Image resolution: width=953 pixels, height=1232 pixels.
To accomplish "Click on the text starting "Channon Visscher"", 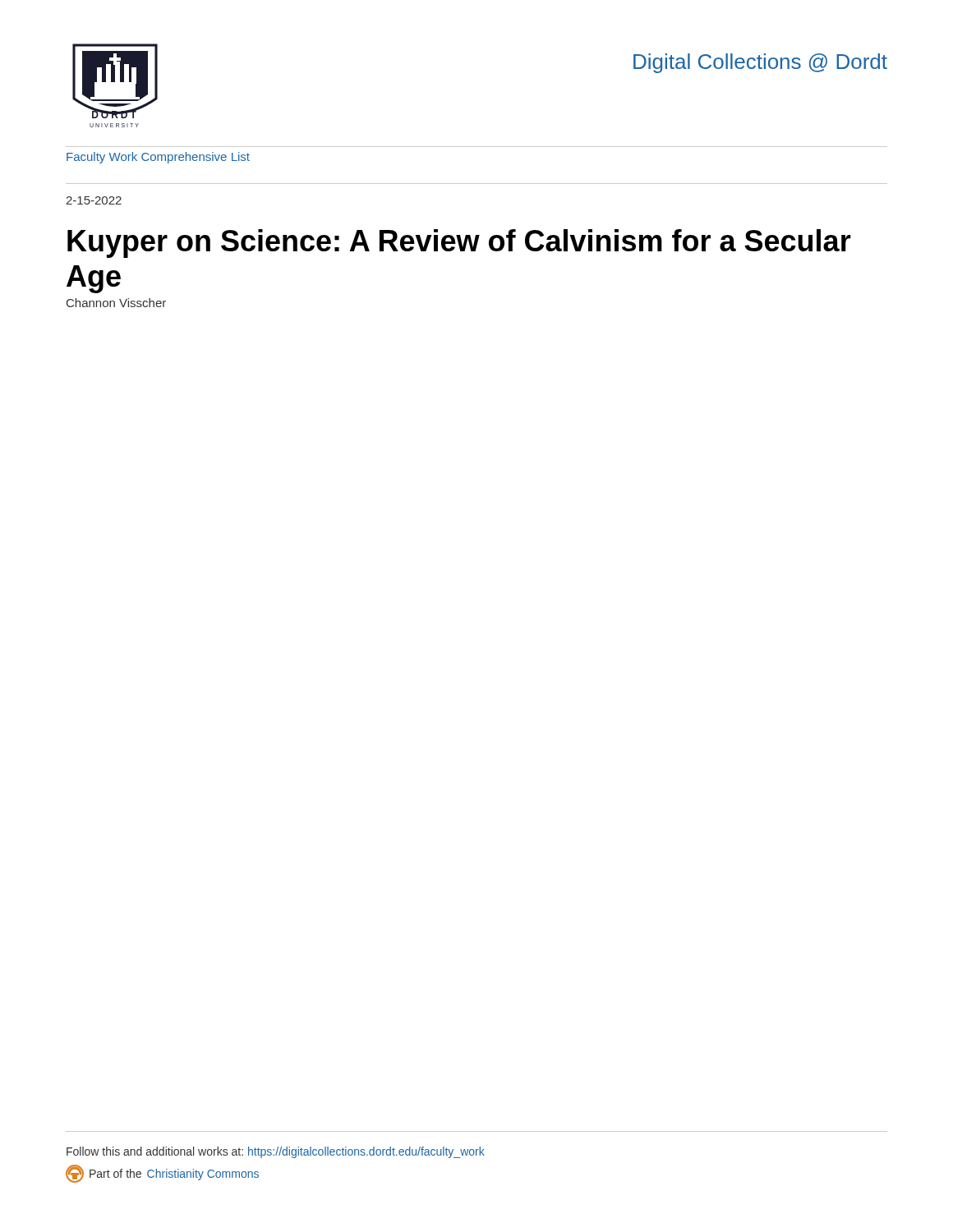I will [x=116, y=303].
